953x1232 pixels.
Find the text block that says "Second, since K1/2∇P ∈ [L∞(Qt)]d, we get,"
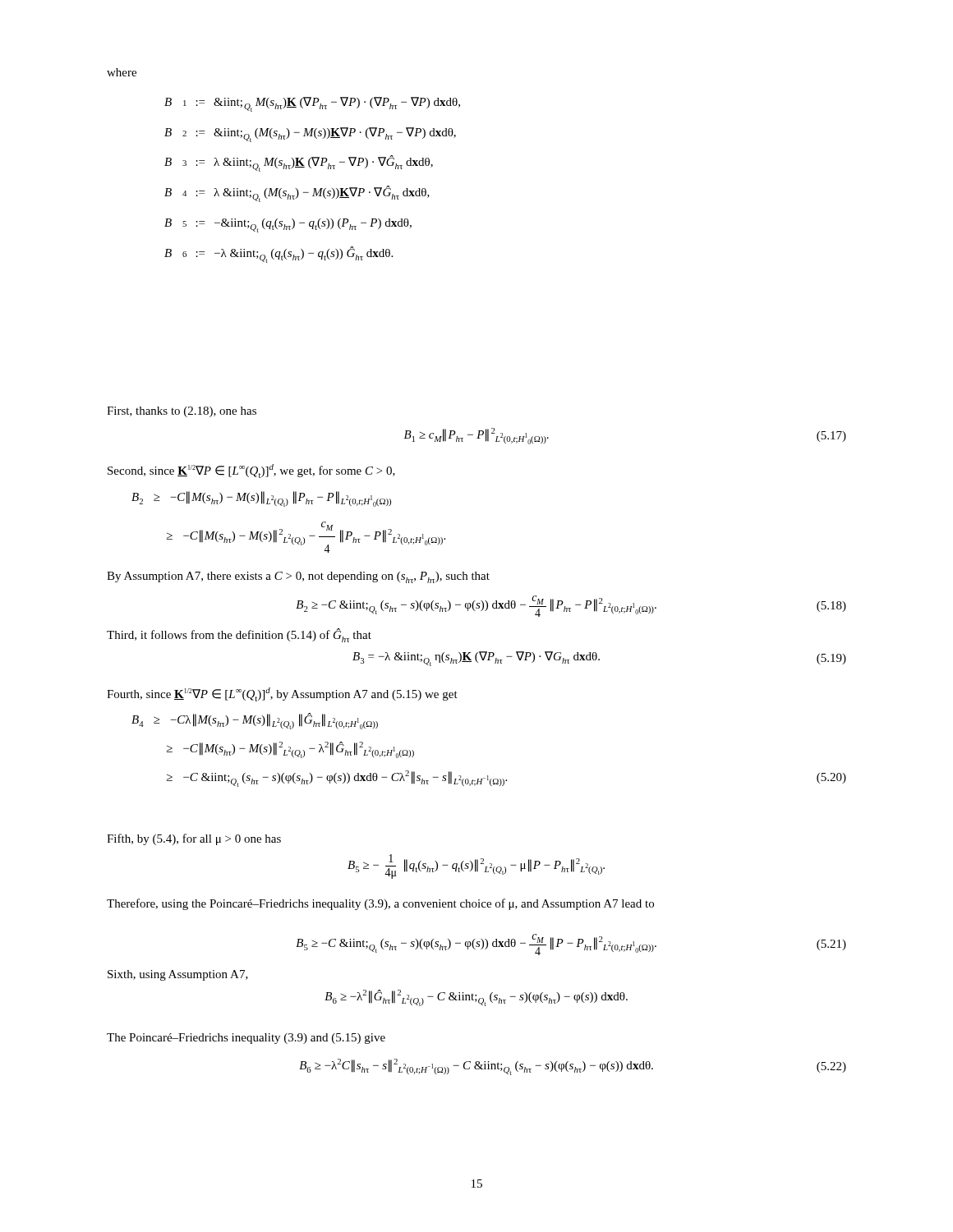pos(251,471)
